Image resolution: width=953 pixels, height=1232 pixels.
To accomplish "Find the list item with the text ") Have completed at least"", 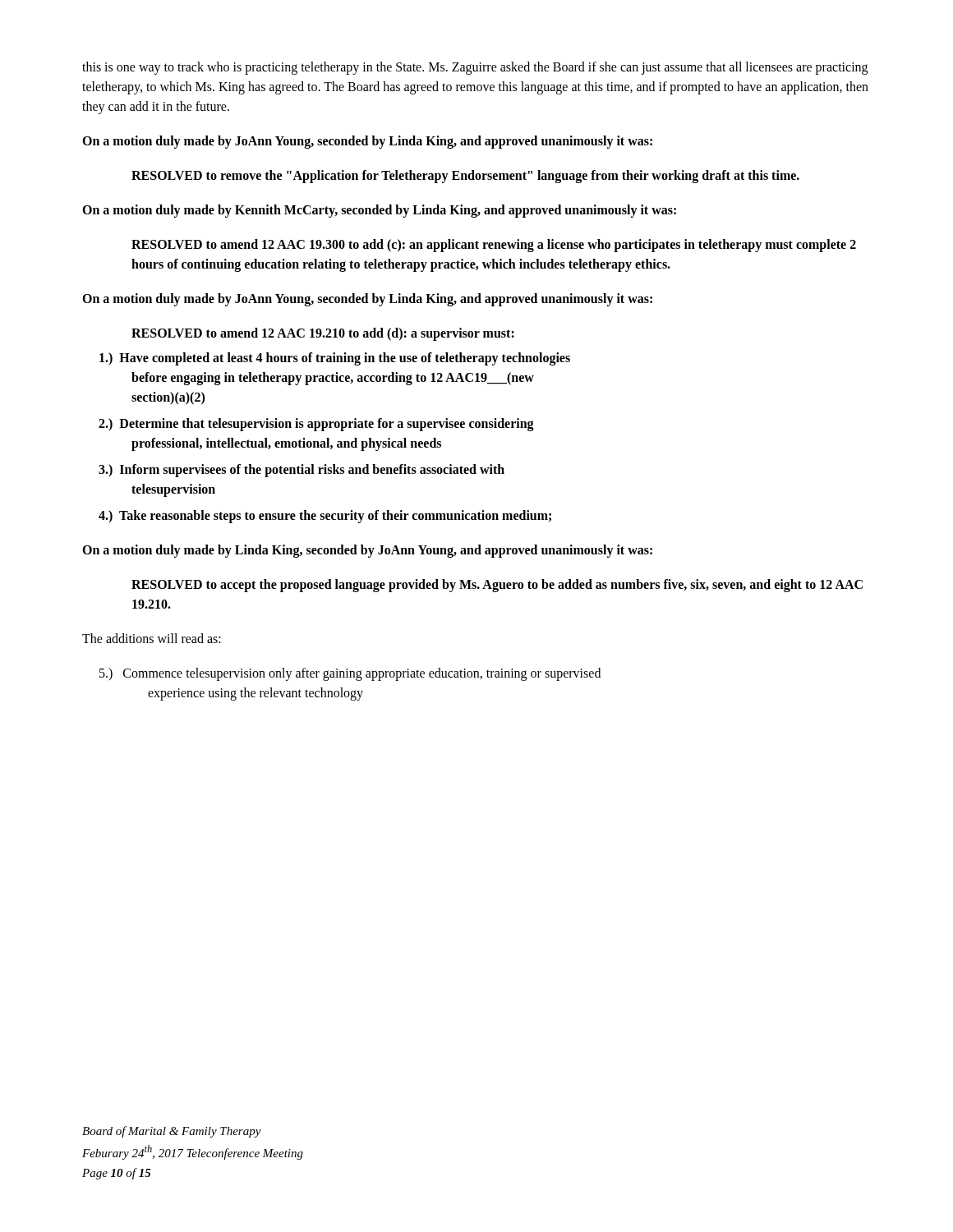I will point(334,377).
